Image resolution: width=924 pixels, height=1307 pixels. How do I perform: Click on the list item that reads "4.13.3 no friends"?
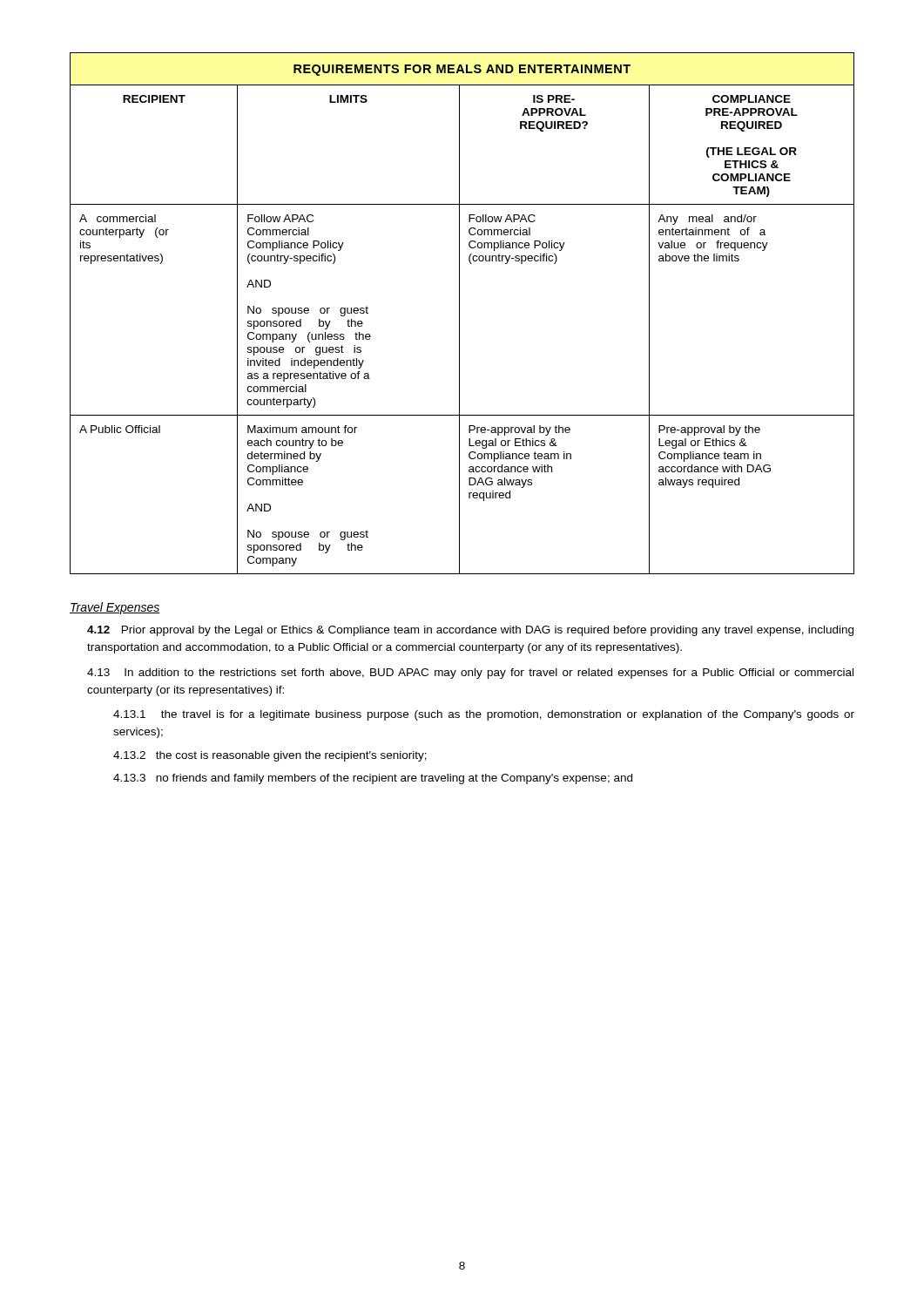point(373,777)
